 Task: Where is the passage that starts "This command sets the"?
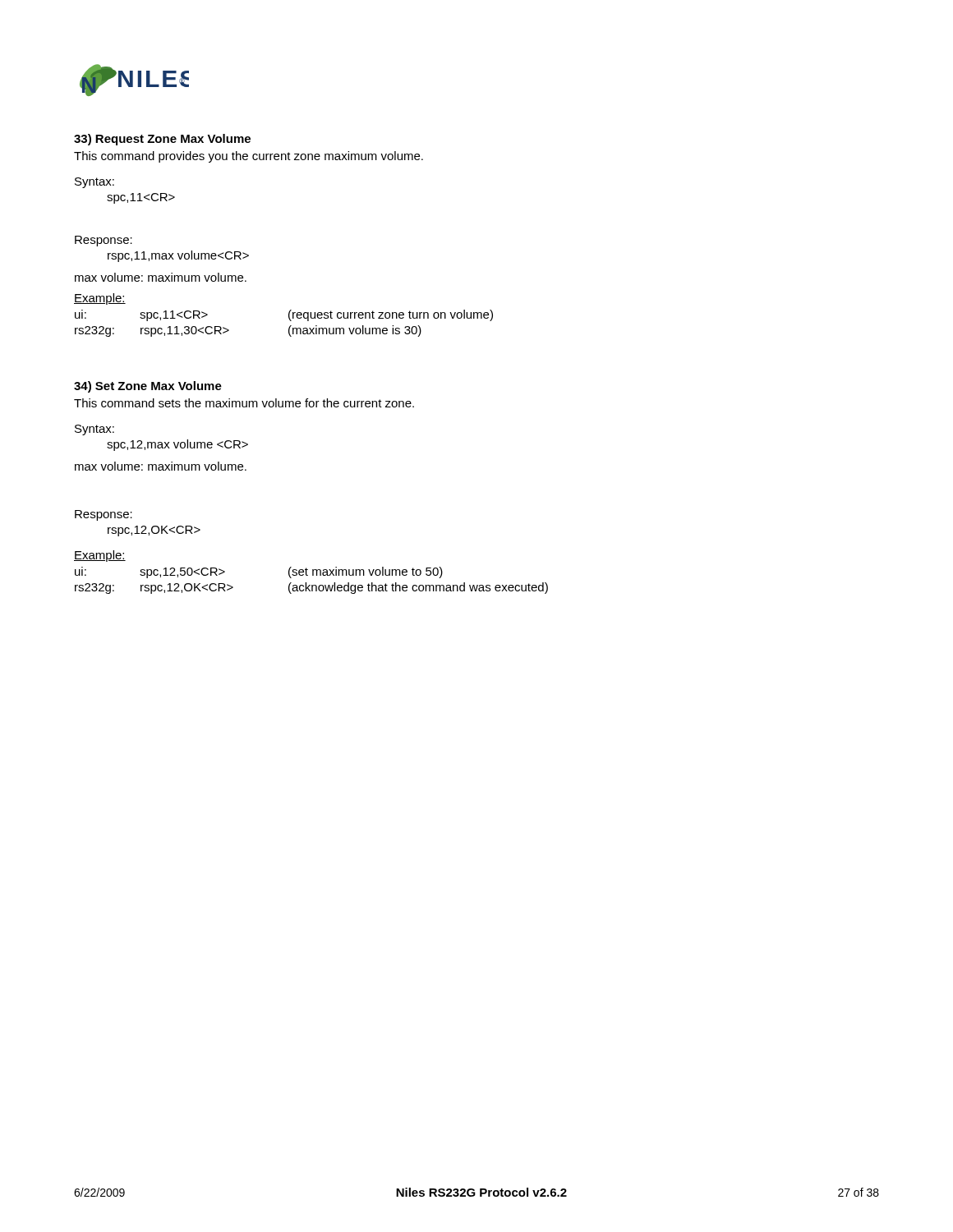tap(244, 403)
